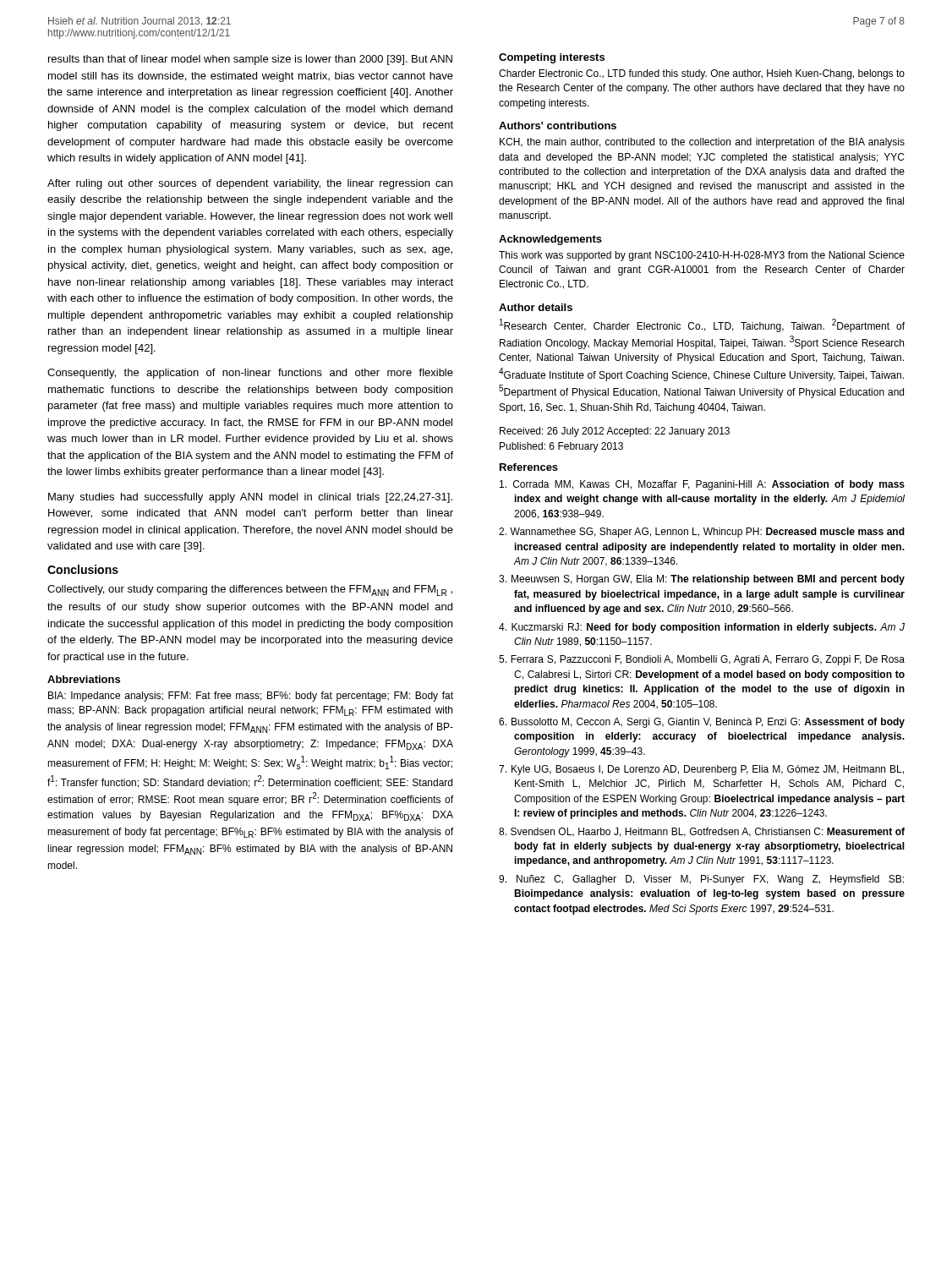Viewport: 952px width, 1268px height.
Task: Click on the text starting "5. Ferrara S, Pazzucconi F,"
Action: pyautogui.click(x=702, y=682)
